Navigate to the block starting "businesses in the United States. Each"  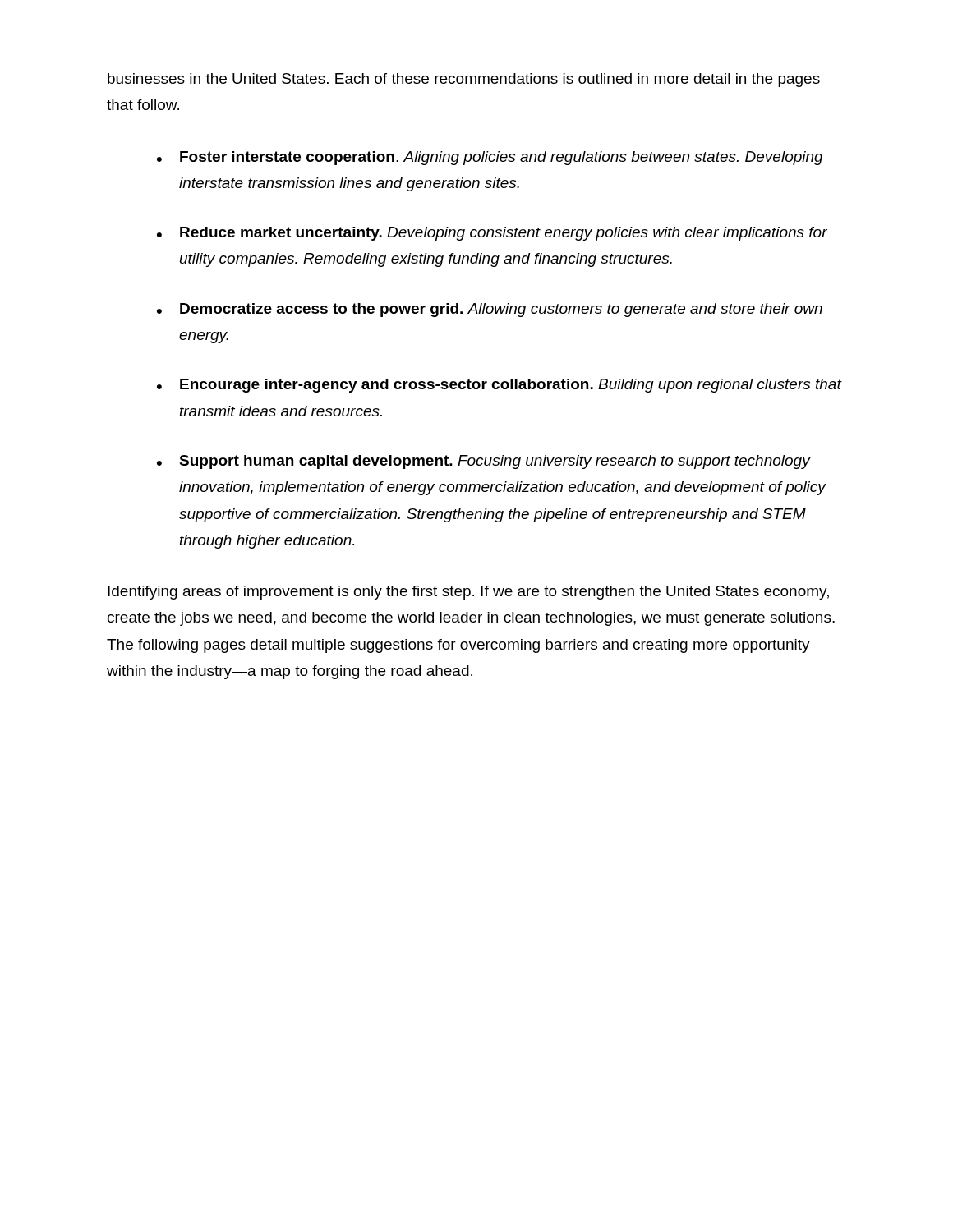click(463, 92)
